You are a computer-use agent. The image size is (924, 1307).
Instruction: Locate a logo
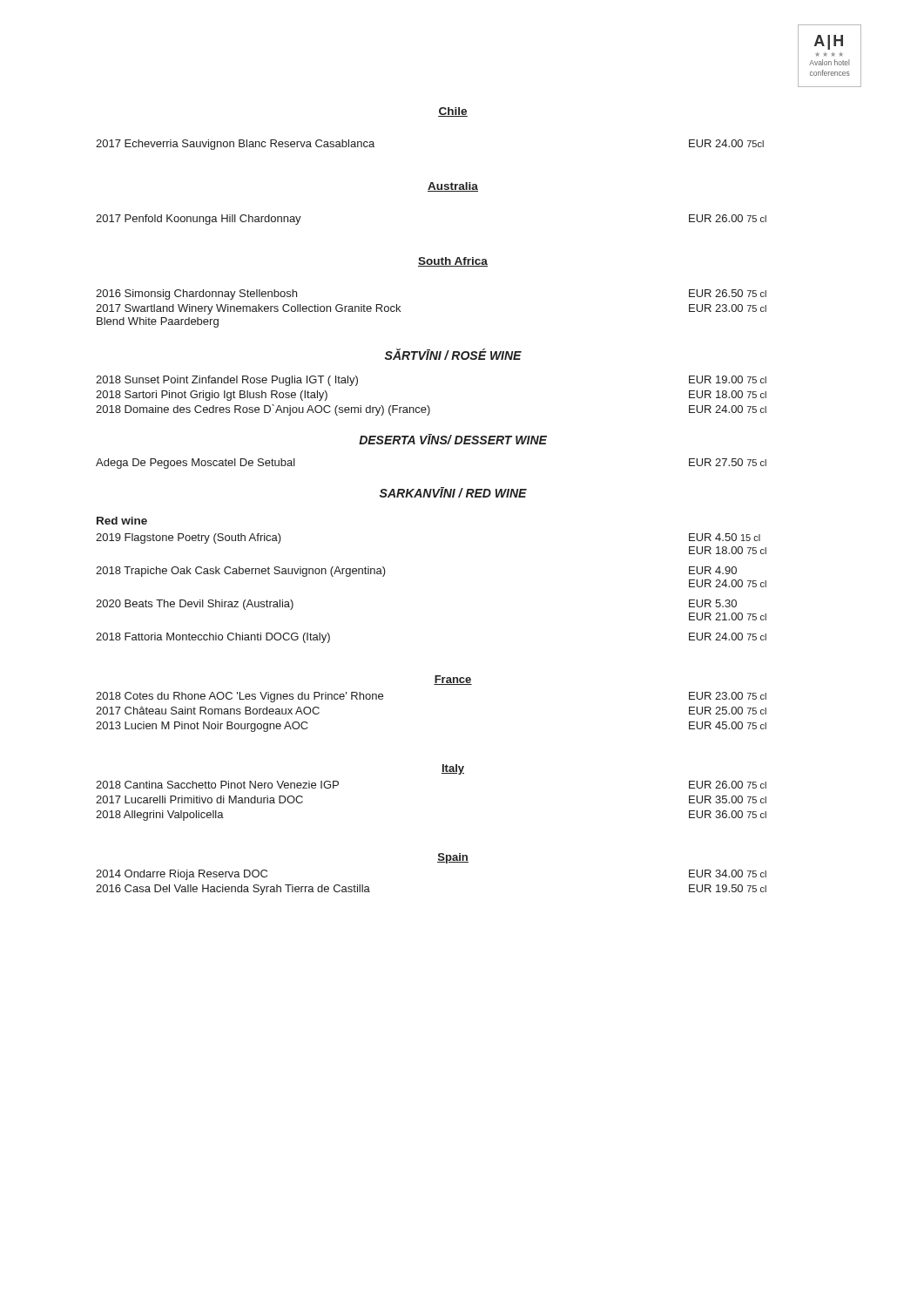[830, 56]
